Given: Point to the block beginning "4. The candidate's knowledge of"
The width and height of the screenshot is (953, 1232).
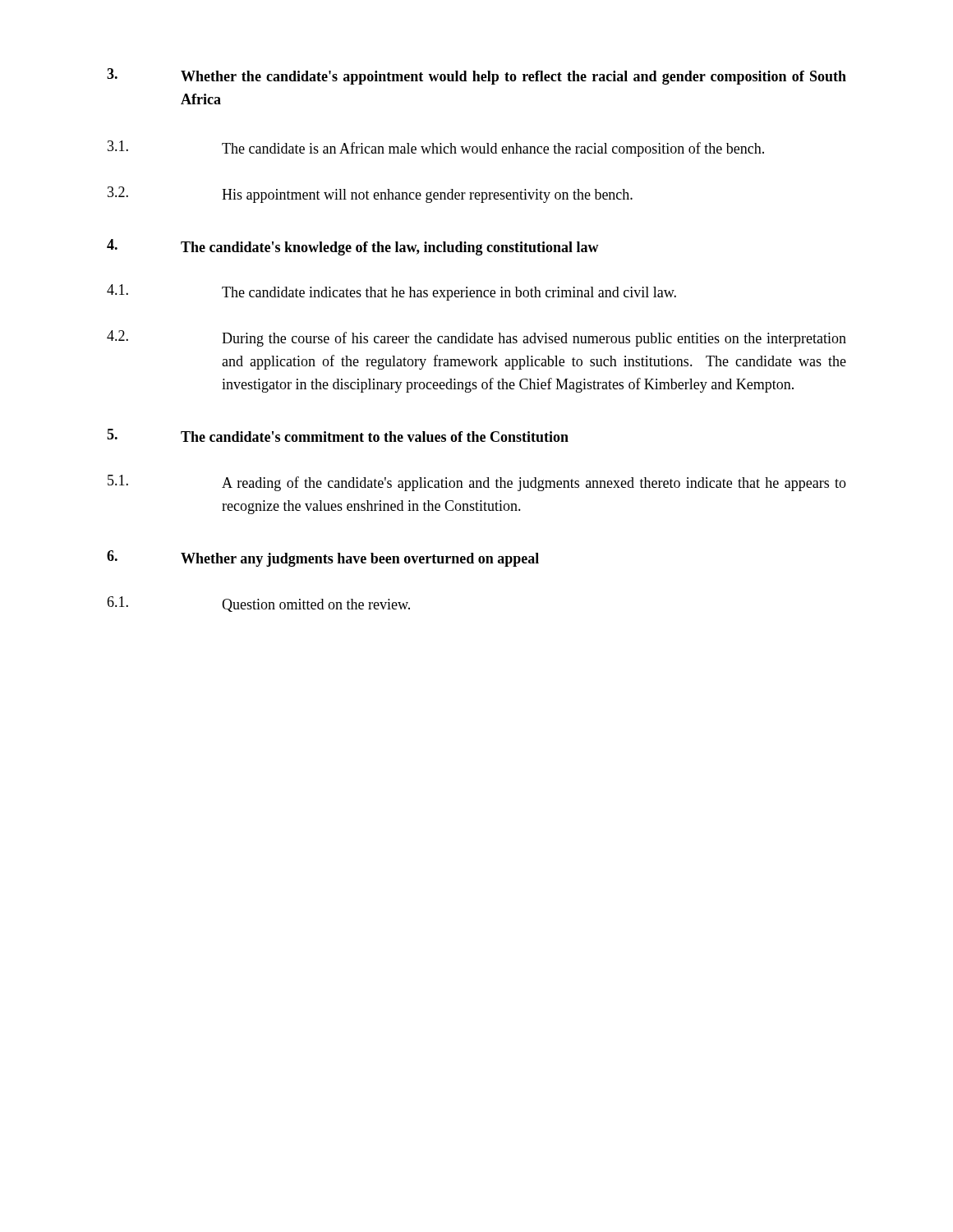Looking at the screenshot, I should tap(476, 248).
